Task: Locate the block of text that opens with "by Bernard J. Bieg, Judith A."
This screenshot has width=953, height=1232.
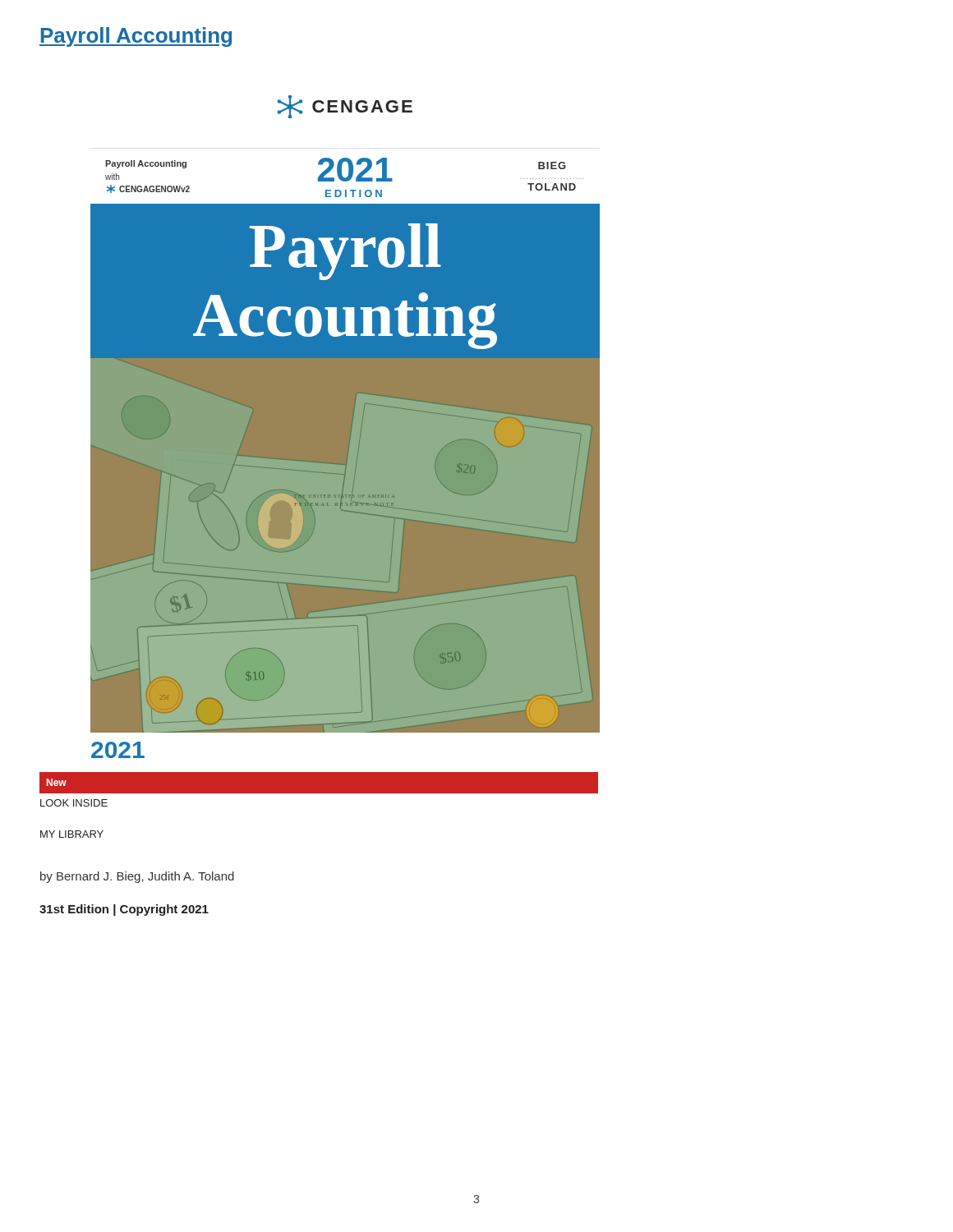Action: click(x=137, y=876)
